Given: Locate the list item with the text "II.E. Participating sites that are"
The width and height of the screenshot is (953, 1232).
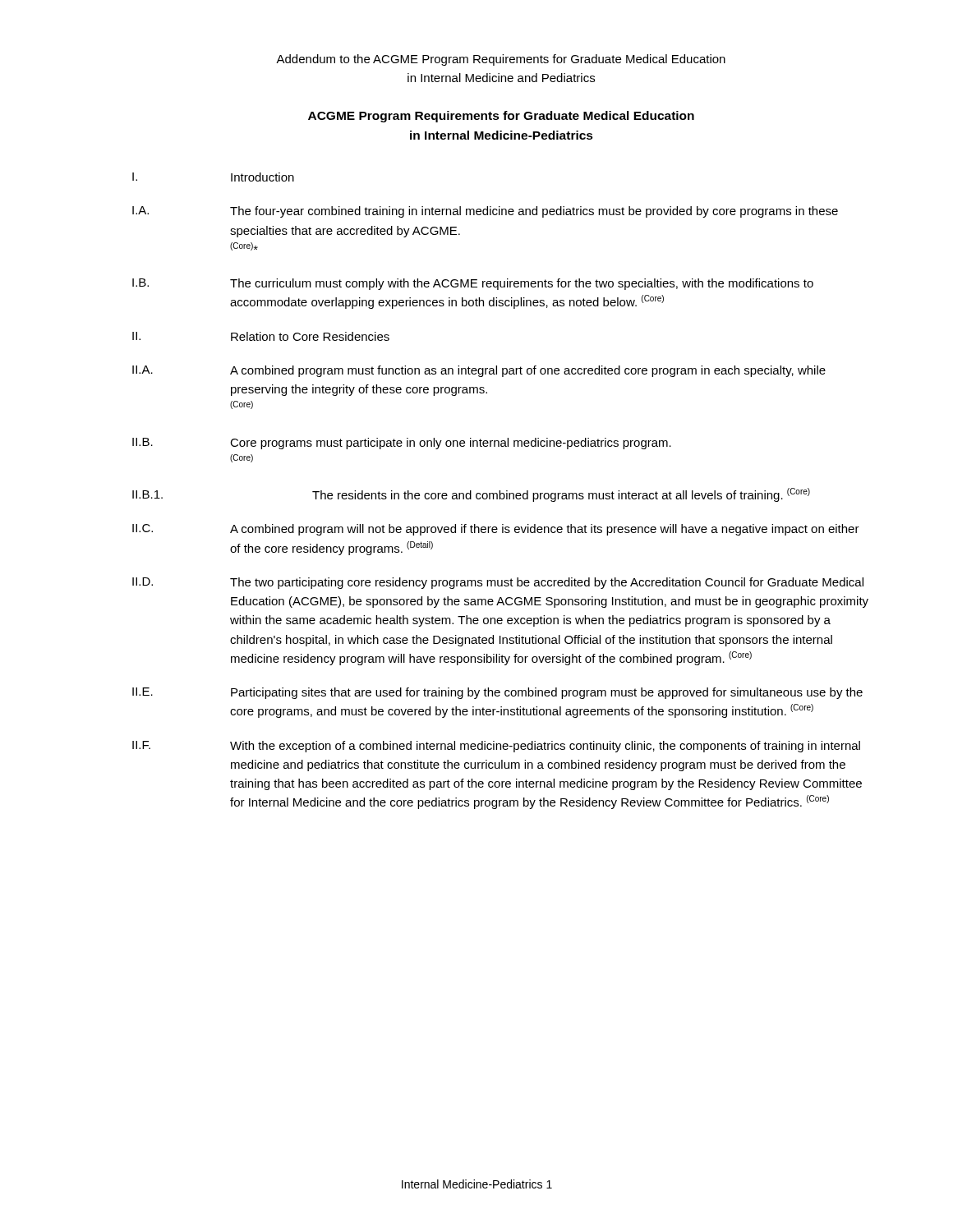Looking at the screenshot, I should pos(501,702).
